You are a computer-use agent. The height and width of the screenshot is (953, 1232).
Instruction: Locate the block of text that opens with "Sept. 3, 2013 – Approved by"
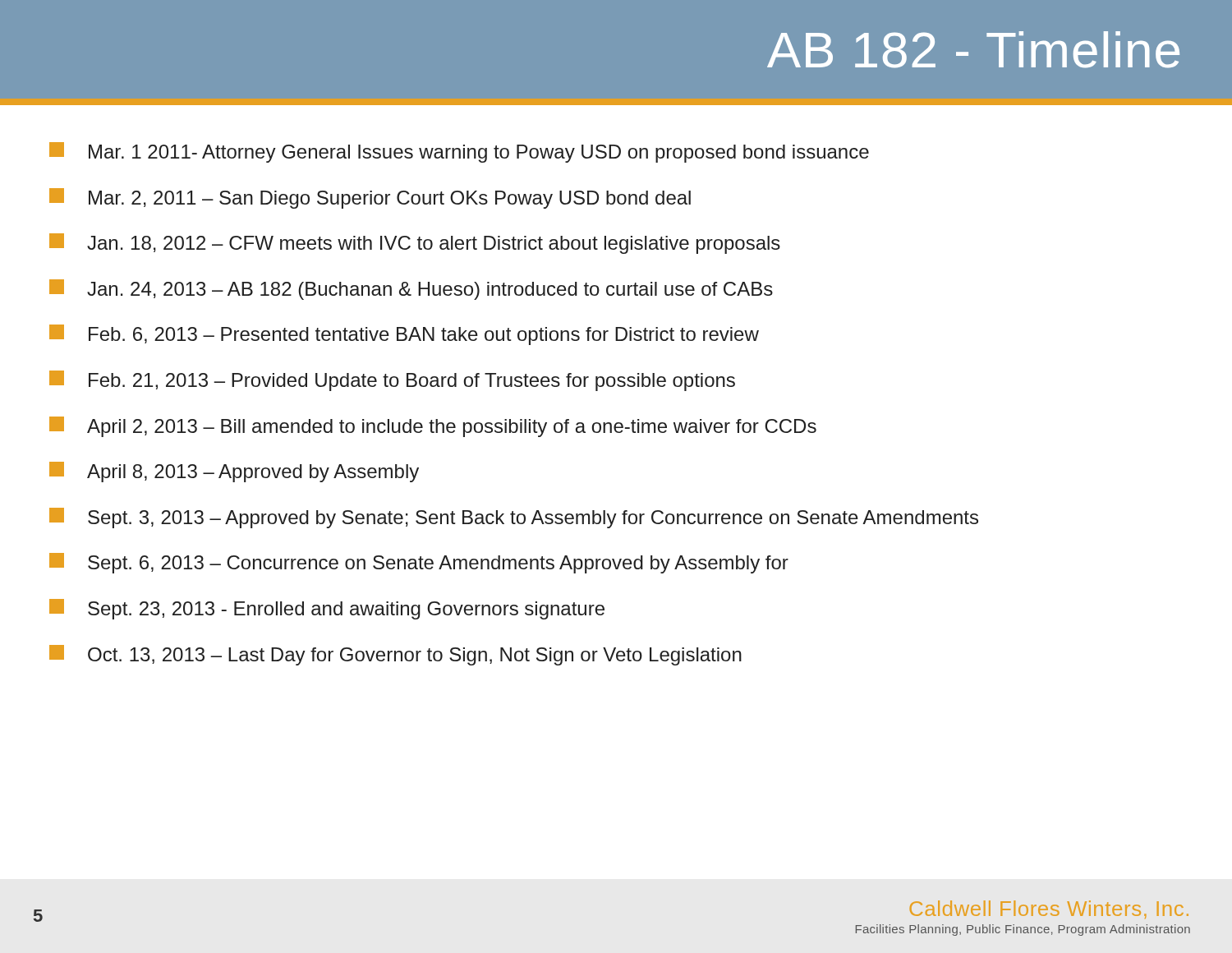[616, 517]
